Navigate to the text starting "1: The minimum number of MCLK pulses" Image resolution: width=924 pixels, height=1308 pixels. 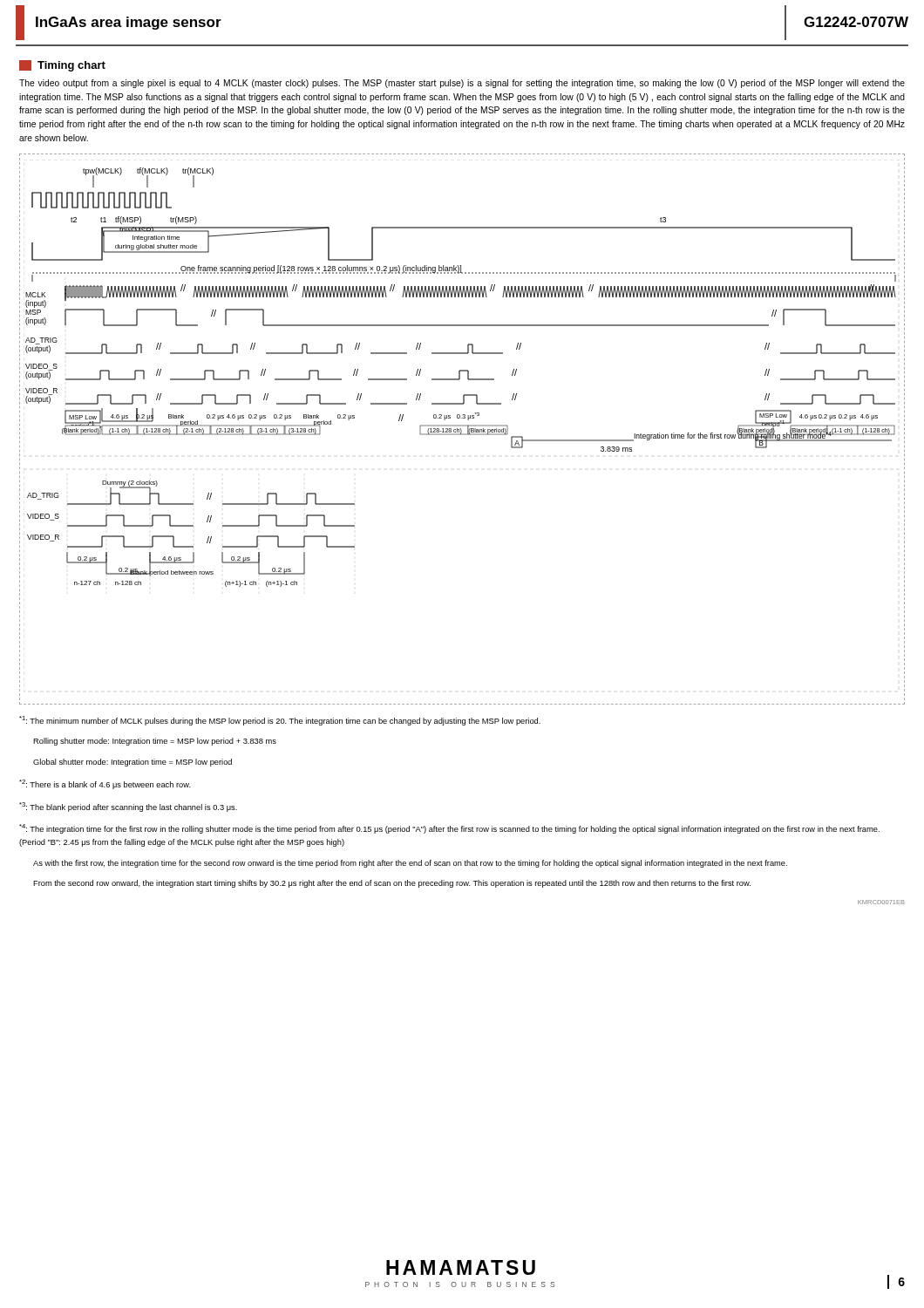click(280, 721)
